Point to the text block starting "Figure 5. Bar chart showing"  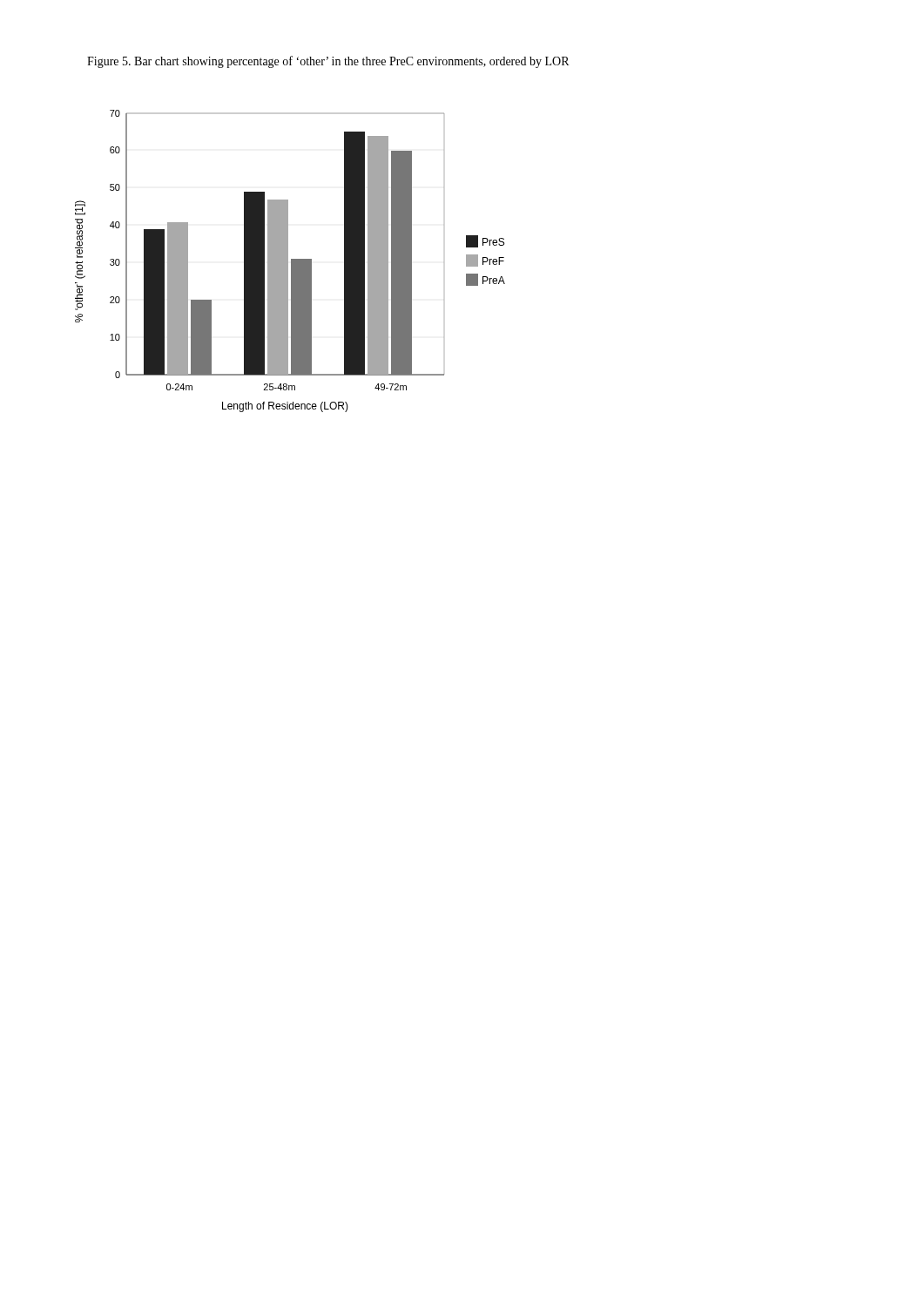pos(328,61)
